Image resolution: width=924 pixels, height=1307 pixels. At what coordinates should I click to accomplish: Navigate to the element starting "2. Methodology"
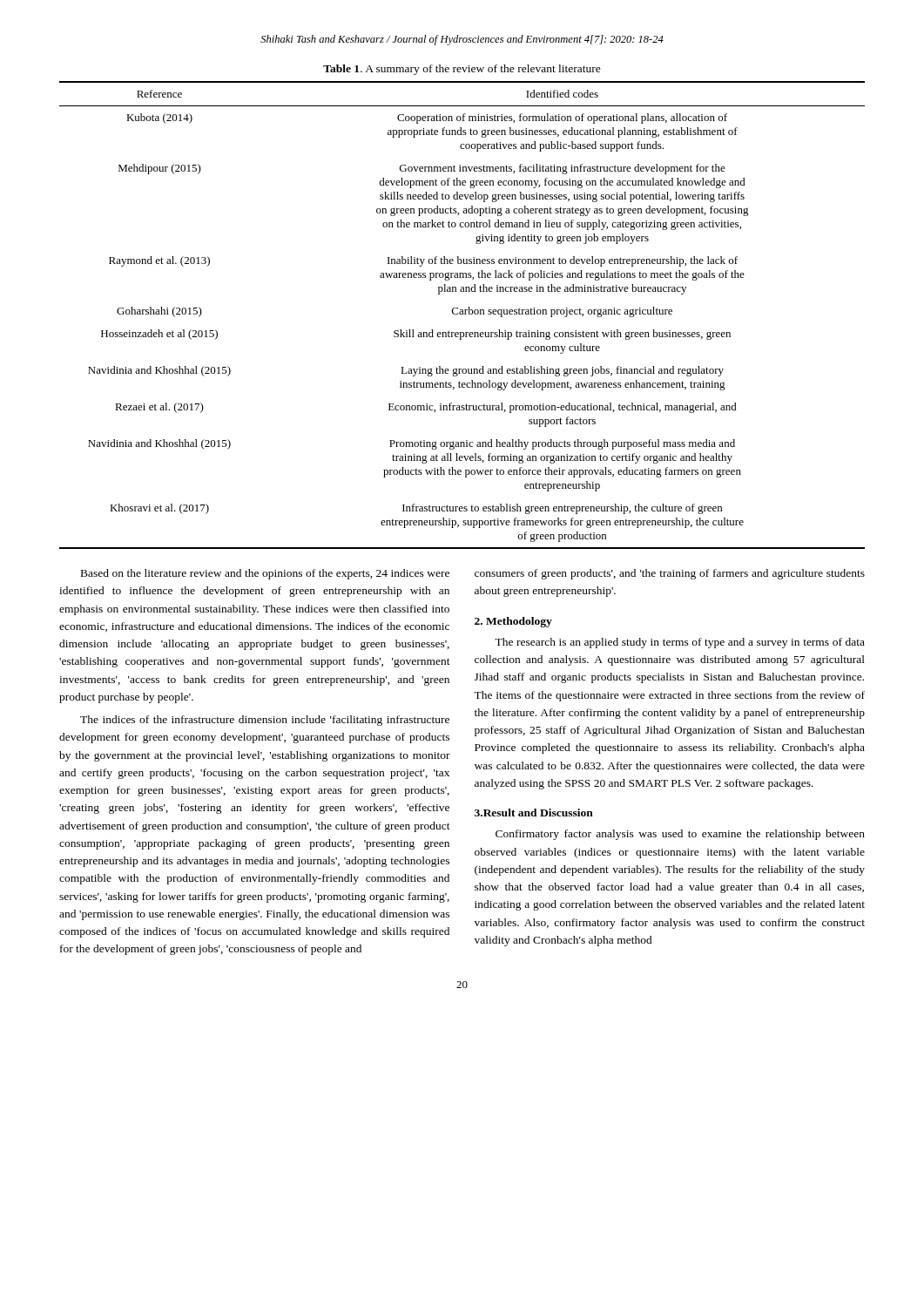click(x=513, y=620)
